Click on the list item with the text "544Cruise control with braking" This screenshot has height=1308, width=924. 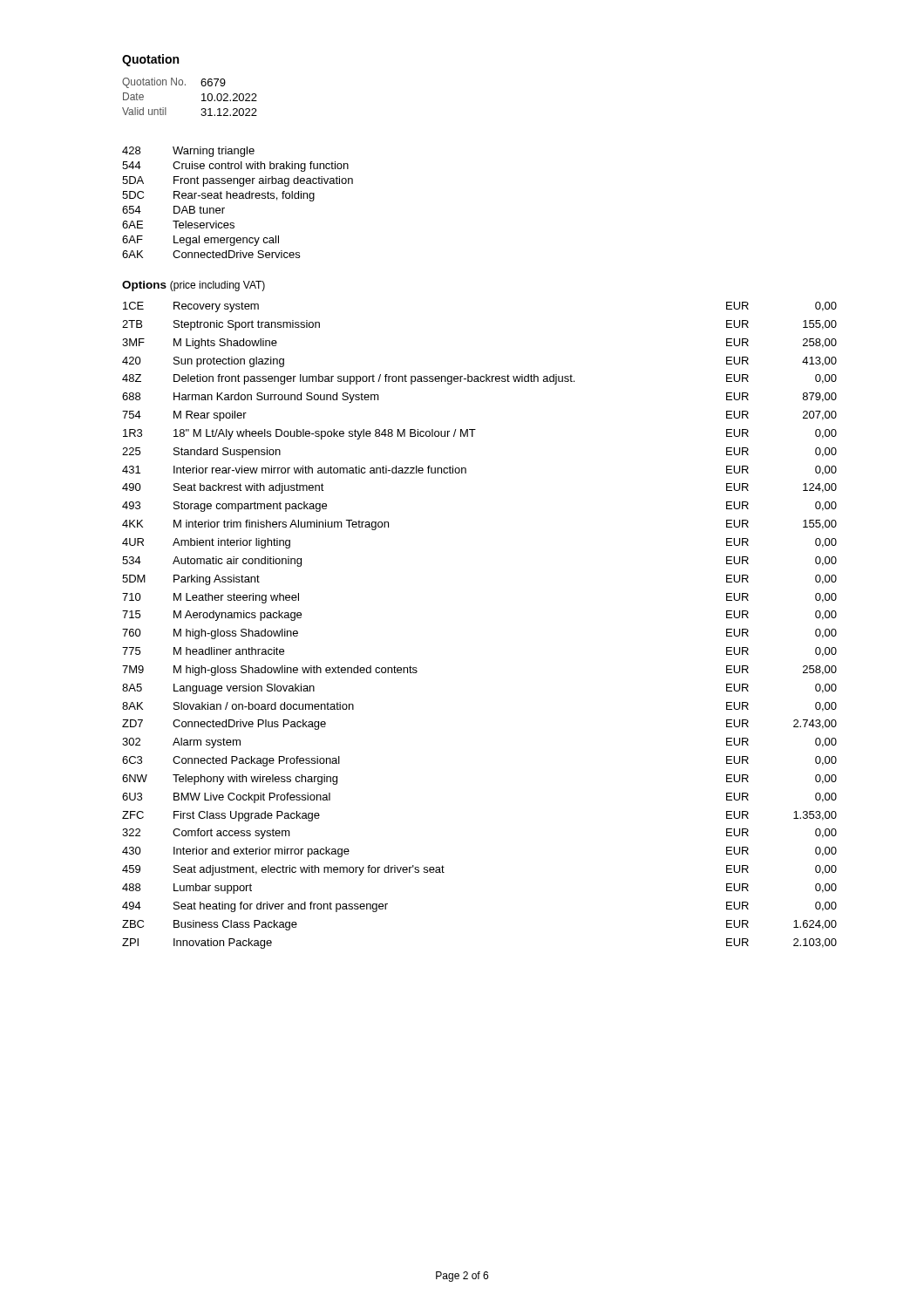tap(235, 167)
